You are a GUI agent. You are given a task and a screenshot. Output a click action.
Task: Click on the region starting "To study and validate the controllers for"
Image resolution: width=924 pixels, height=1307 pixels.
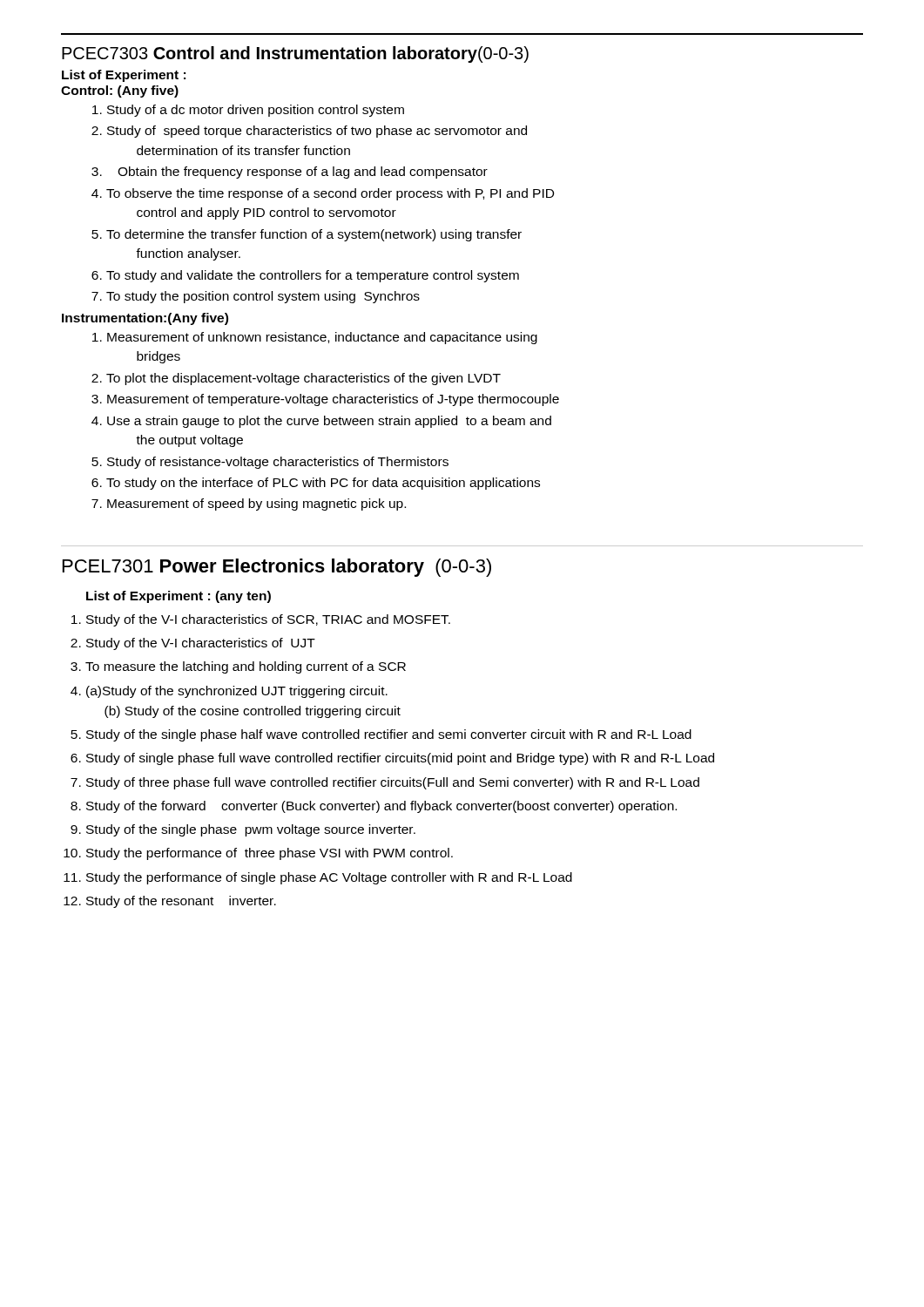[313, 275]
